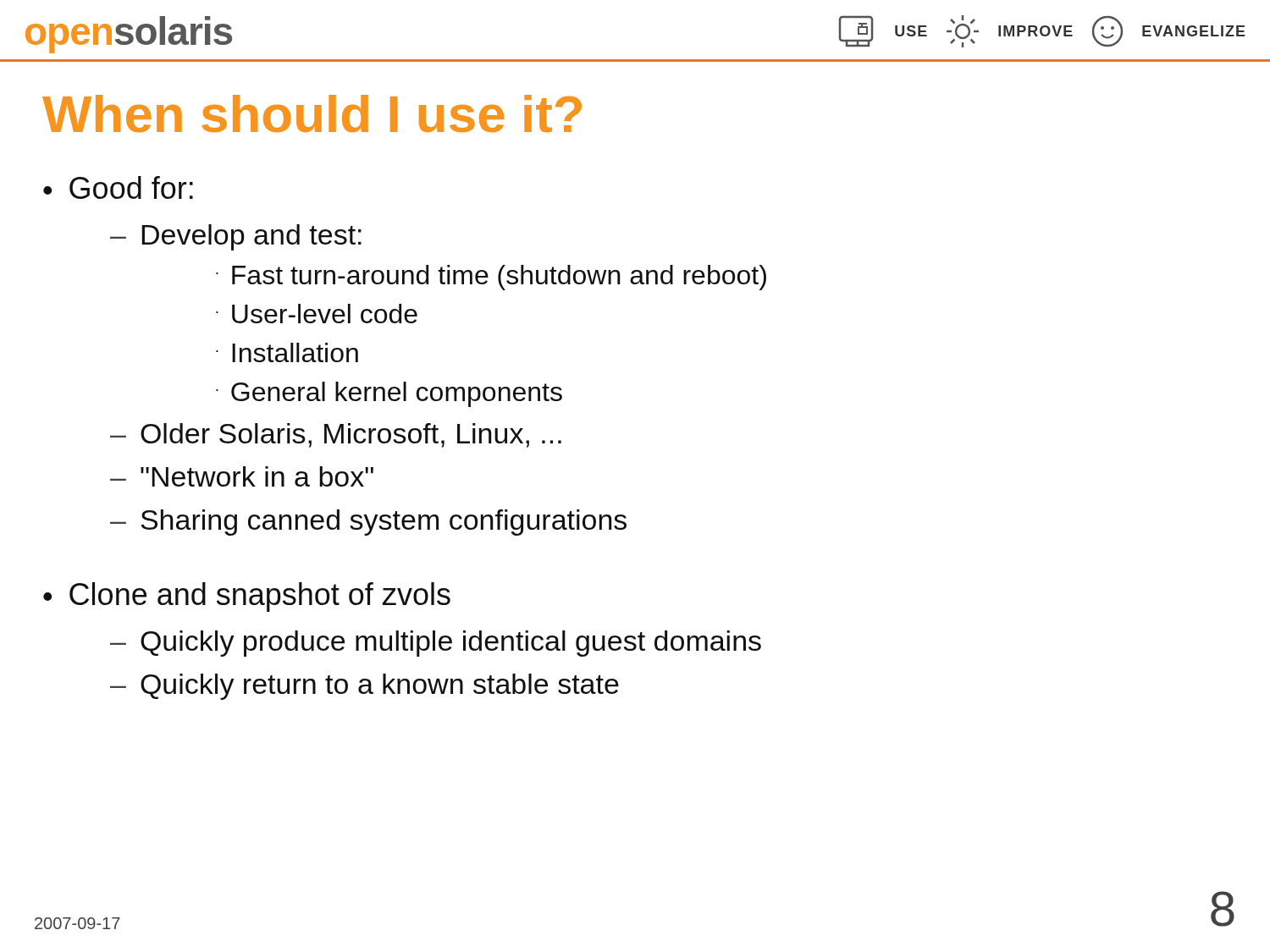This screenshot has height=952, width=1270.
Task: Click where it says "– Sharing canned system configurations"
Action: [x=369, y=521]
